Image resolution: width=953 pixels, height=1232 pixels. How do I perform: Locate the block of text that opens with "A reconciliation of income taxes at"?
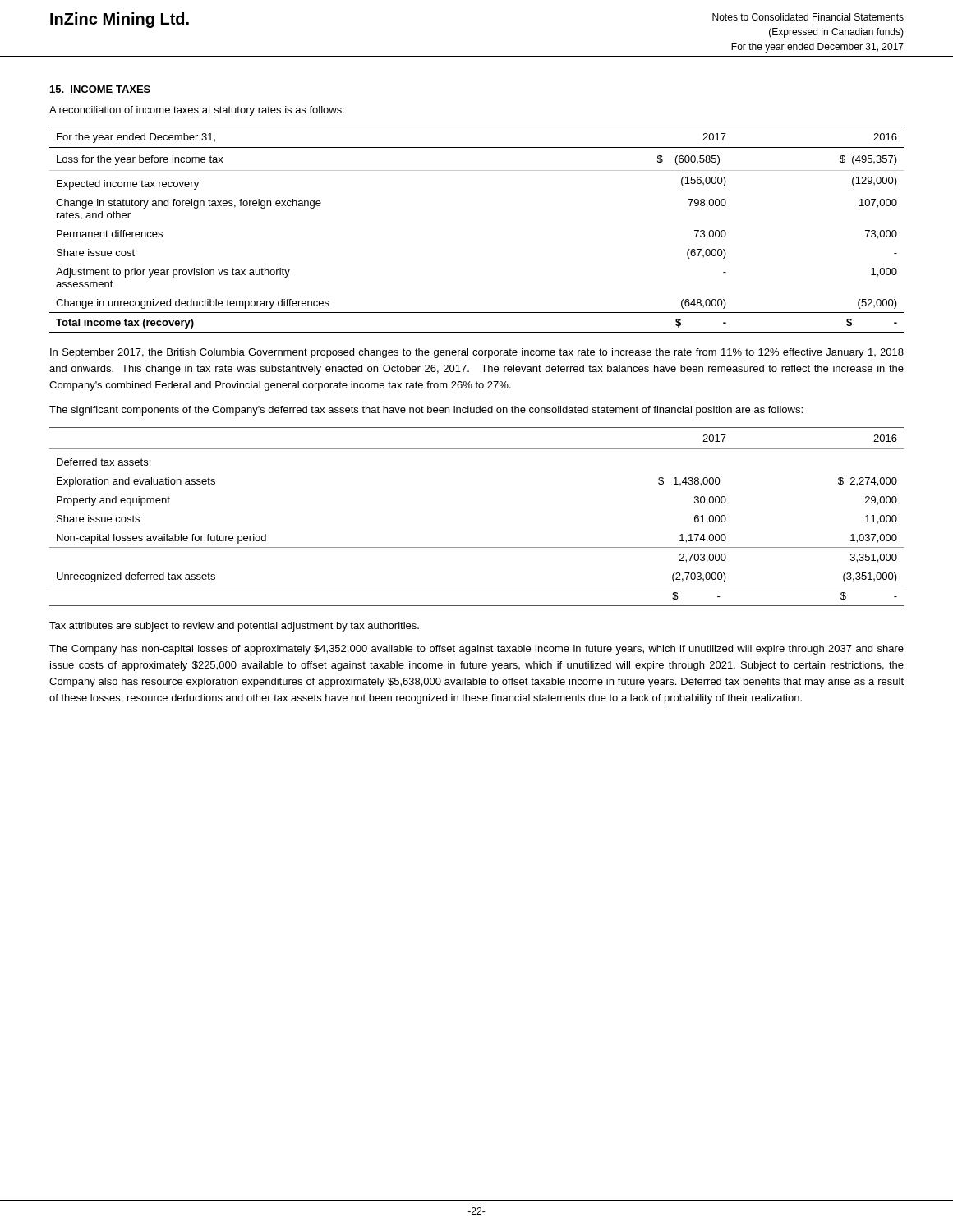197,110
